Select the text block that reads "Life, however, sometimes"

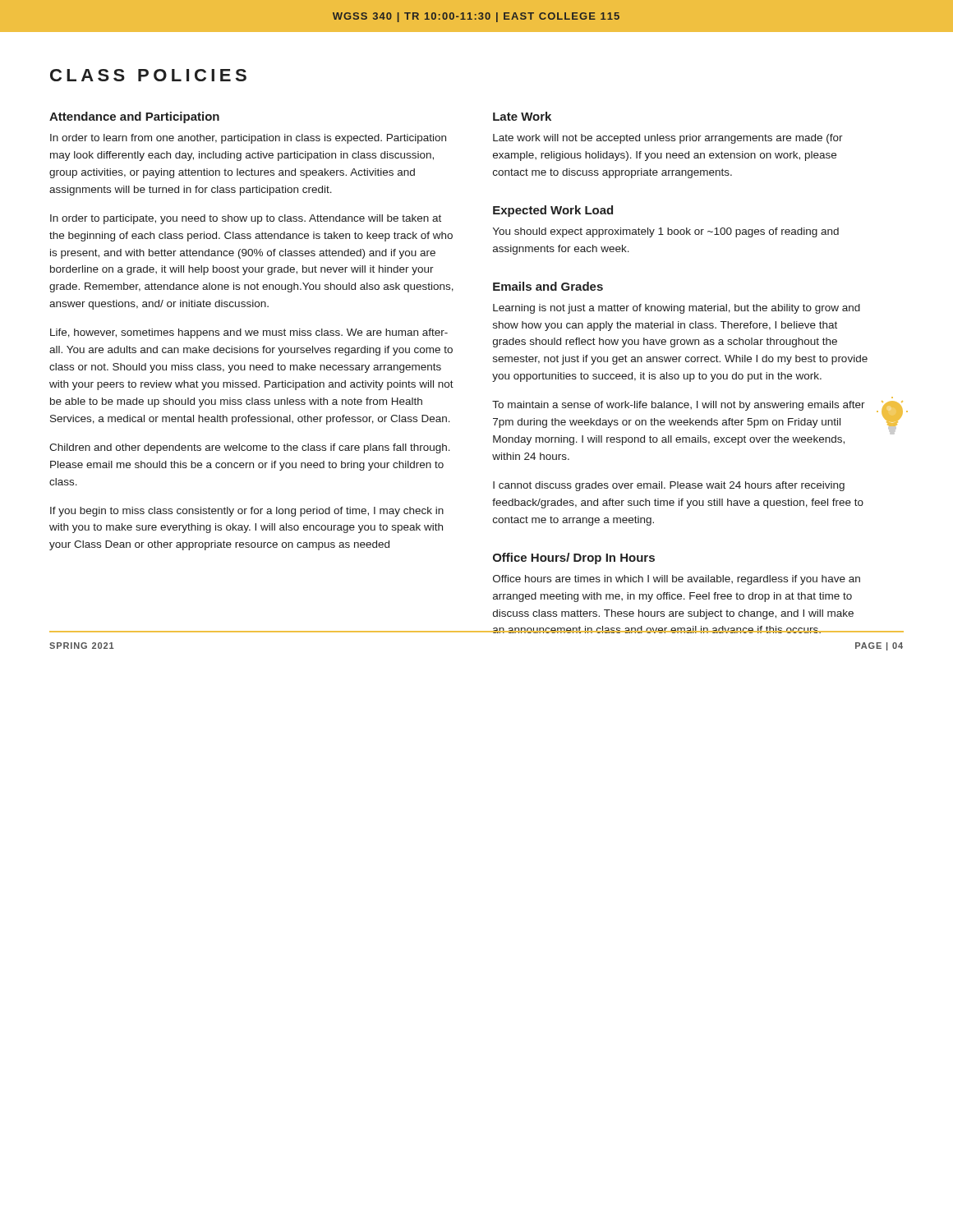(251, 375)
